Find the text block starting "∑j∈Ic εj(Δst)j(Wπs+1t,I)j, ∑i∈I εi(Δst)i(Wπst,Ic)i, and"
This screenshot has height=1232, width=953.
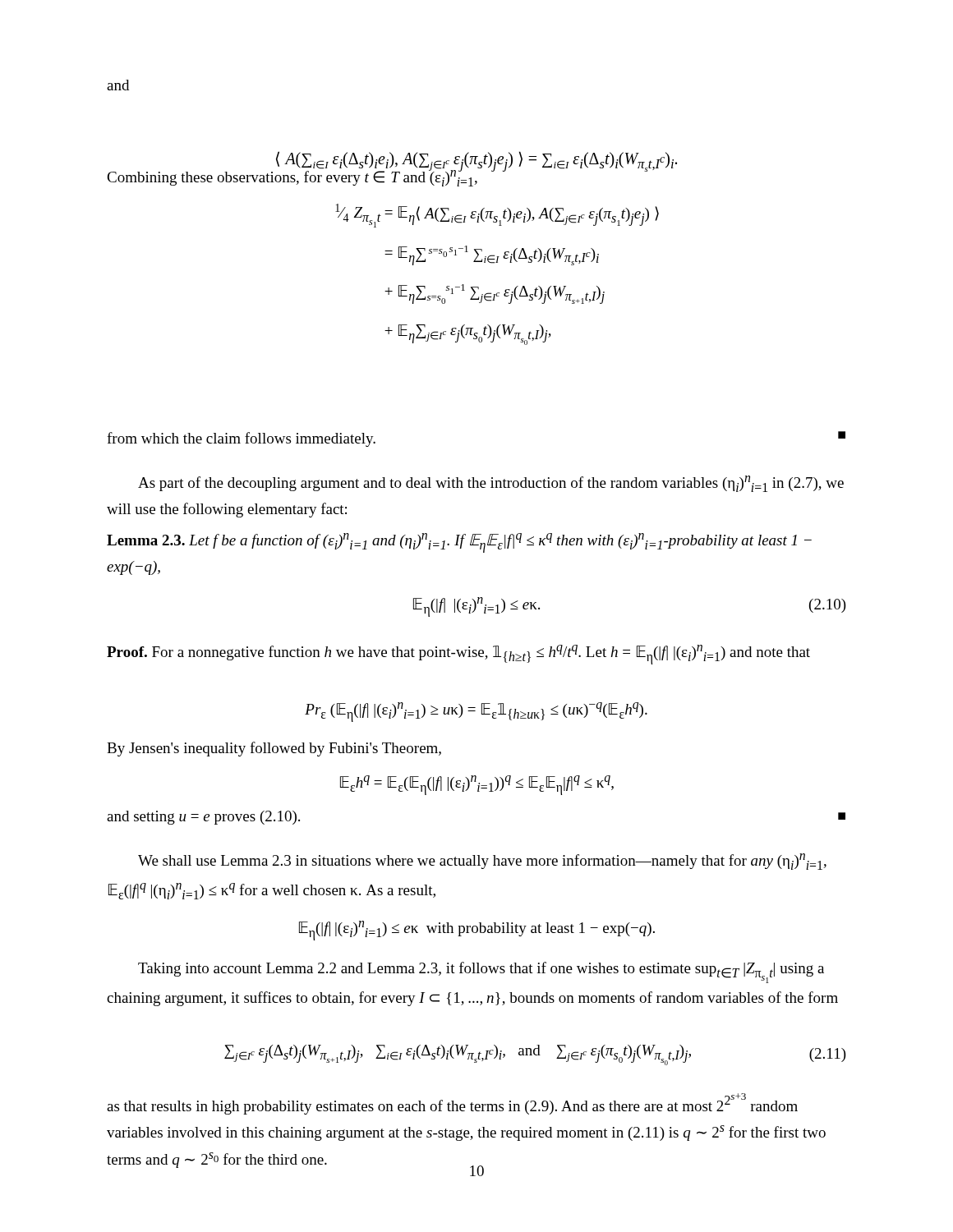click(476, 1054)
